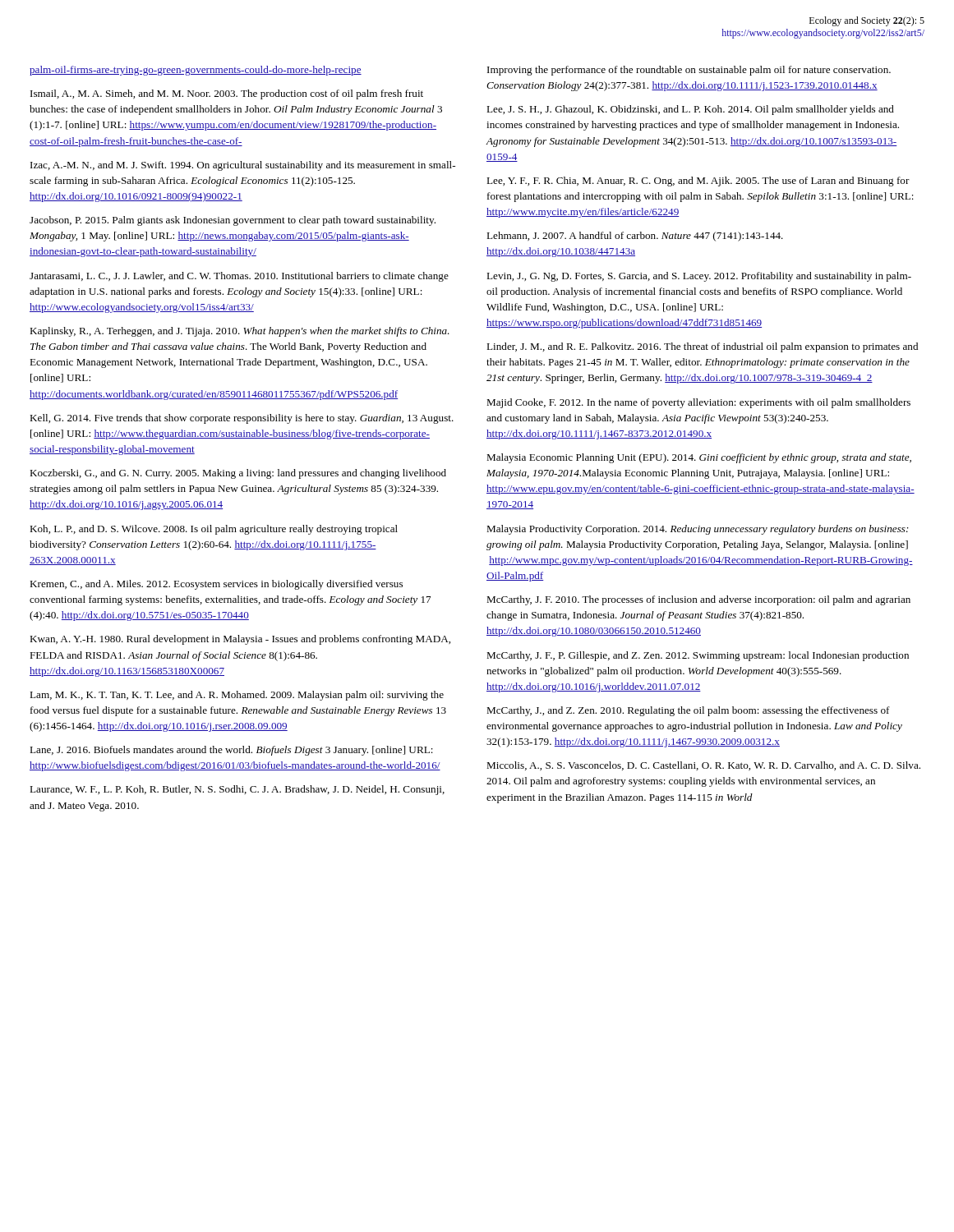Navigate to the text starting "Jantarasami, L. C., J. J. Lawler,"
954x1232 pixels.
click(239, 291)
